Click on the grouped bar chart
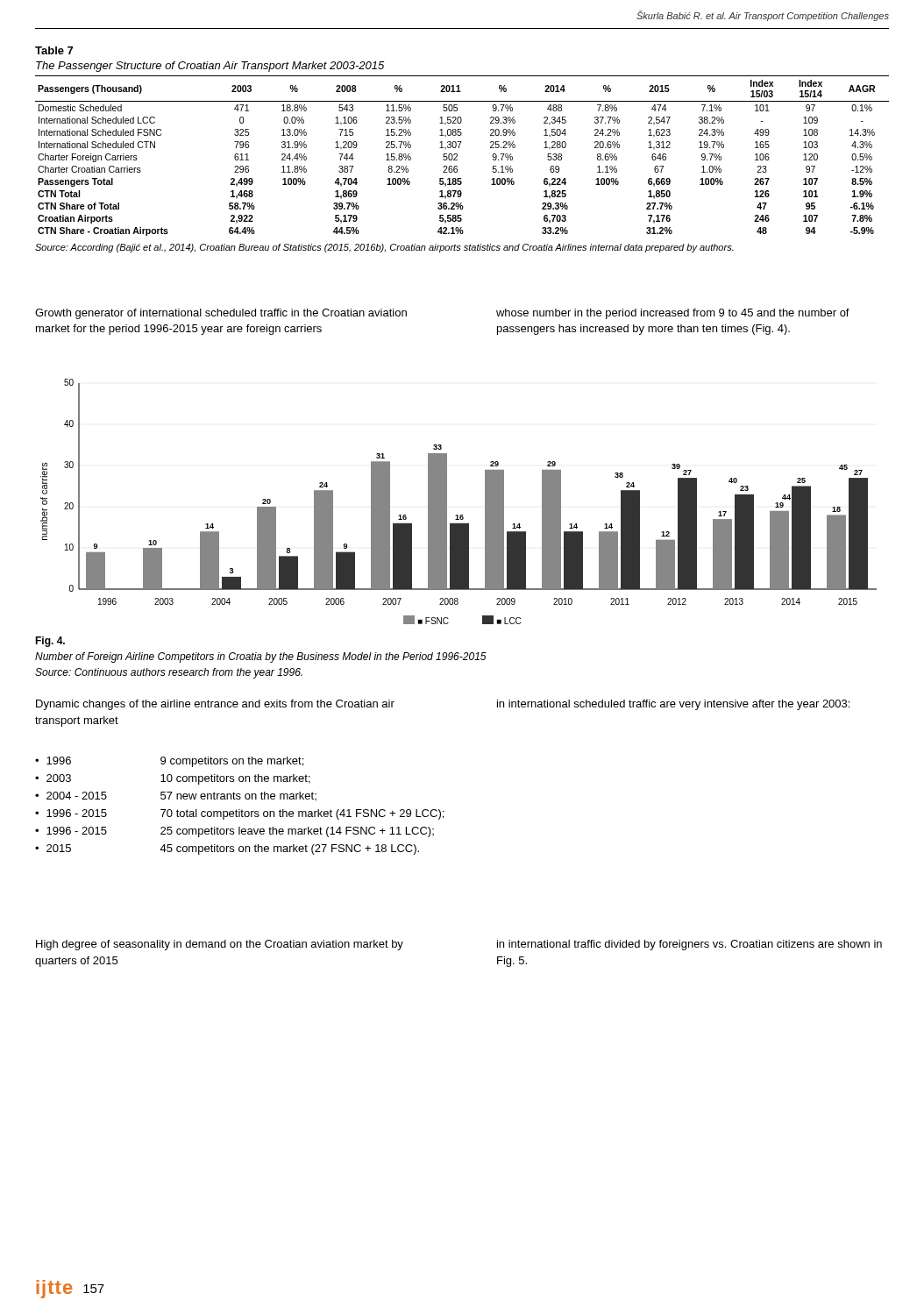 click(x=462, y=499)
